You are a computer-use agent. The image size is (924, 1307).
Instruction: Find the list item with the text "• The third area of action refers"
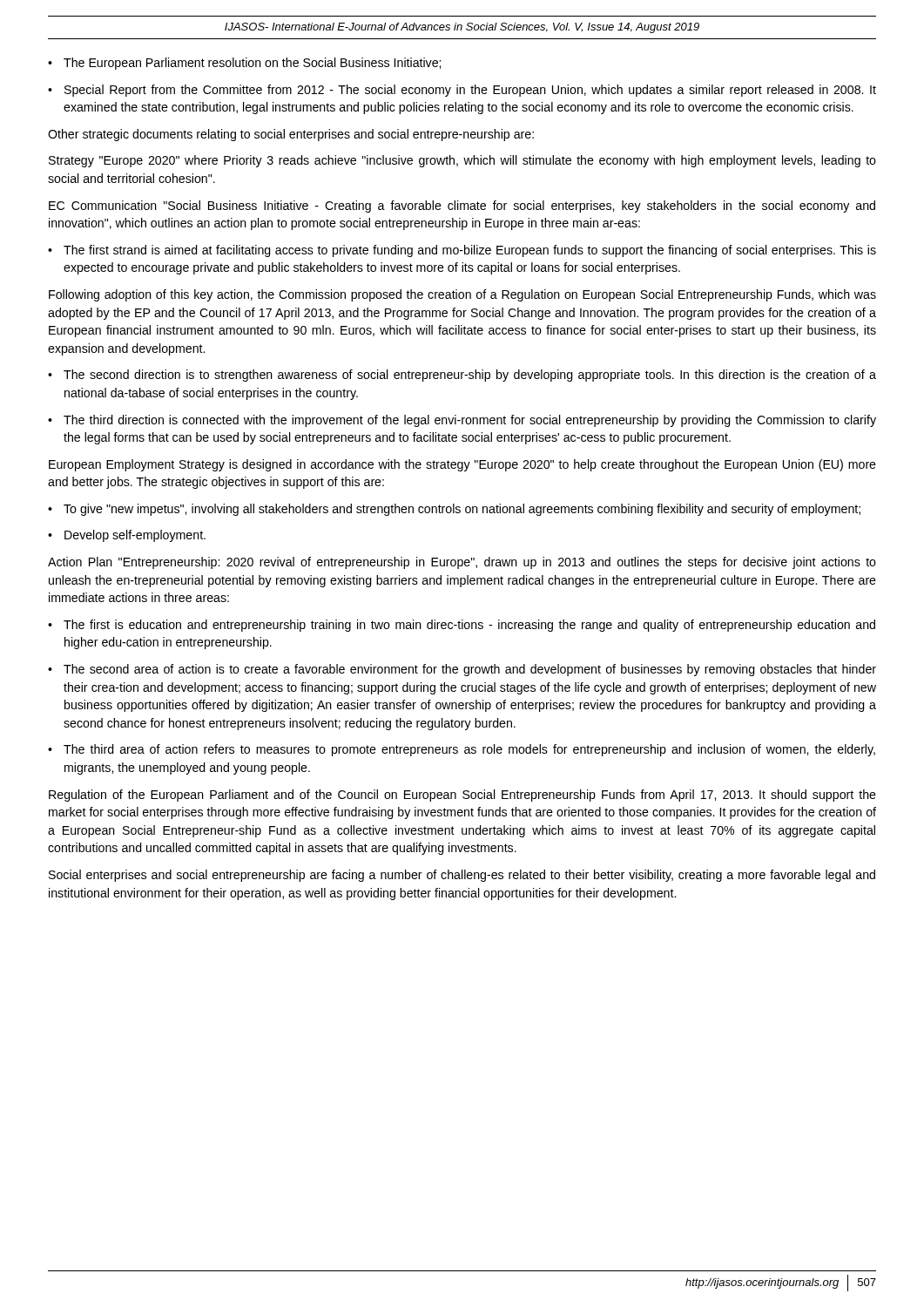[462, 759]
